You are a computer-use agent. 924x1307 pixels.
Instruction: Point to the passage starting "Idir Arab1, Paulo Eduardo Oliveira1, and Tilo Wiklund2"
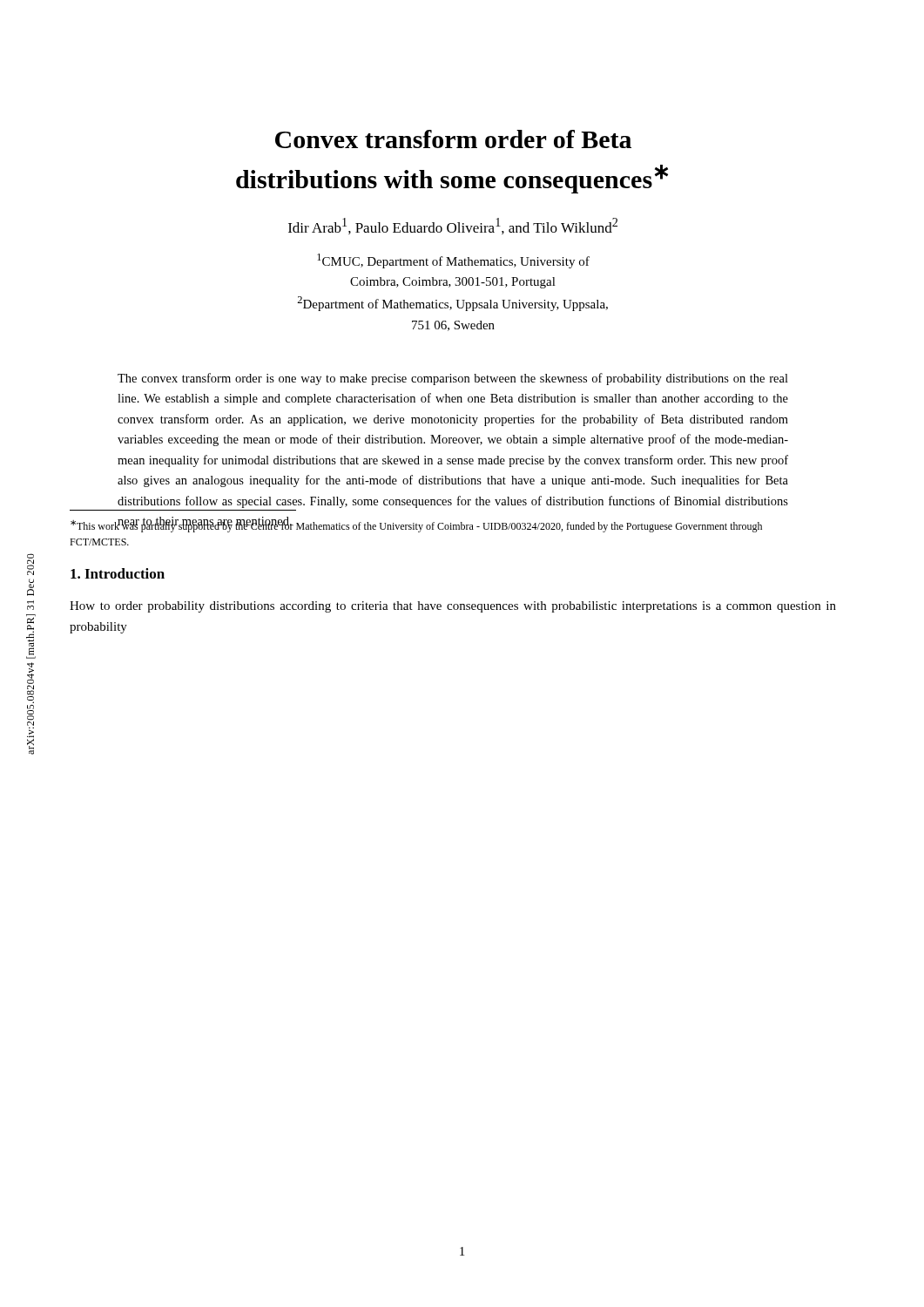[x=453, y=226]
